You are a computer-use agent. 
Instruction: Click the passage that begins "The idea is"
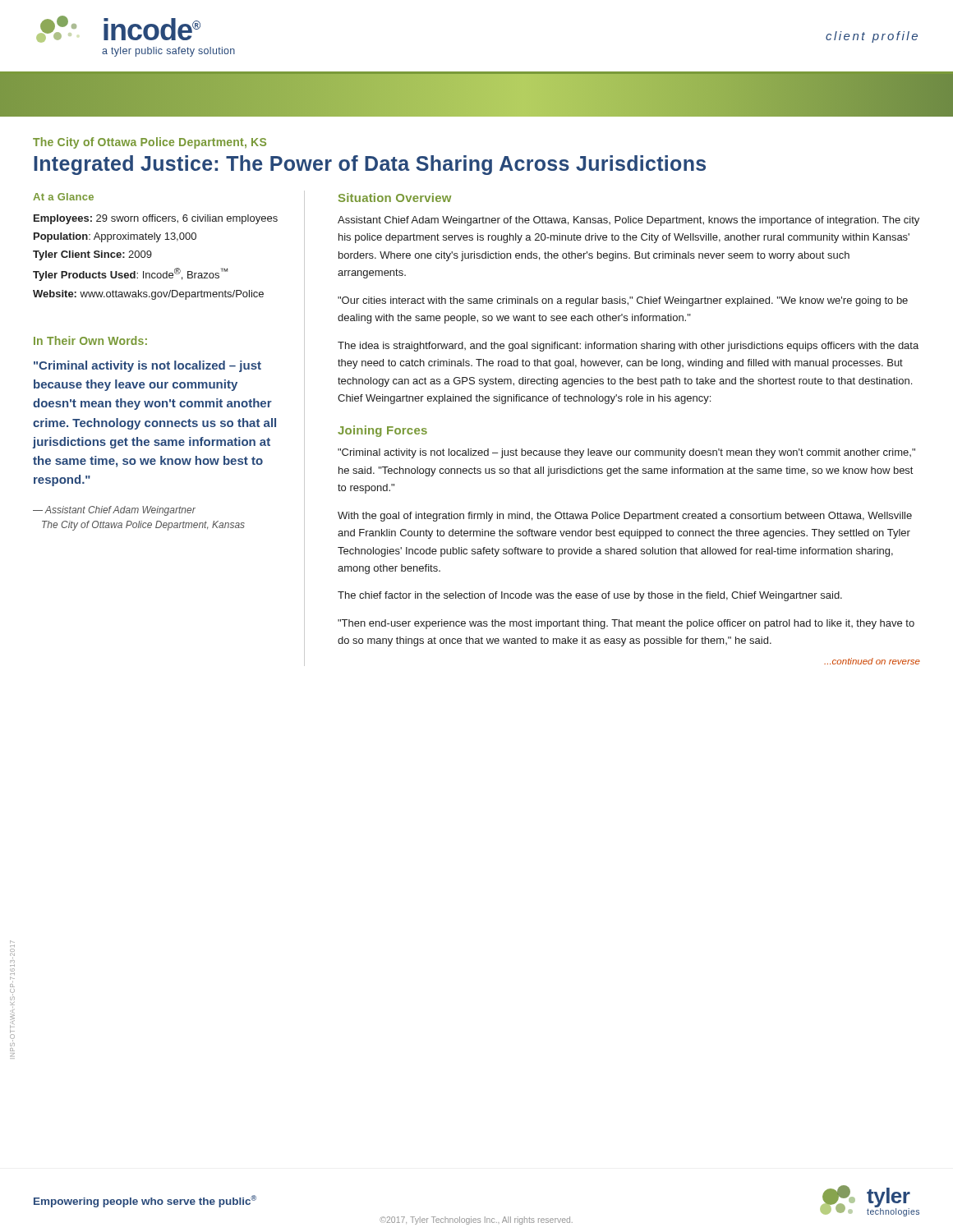click(x=628, y=372)
